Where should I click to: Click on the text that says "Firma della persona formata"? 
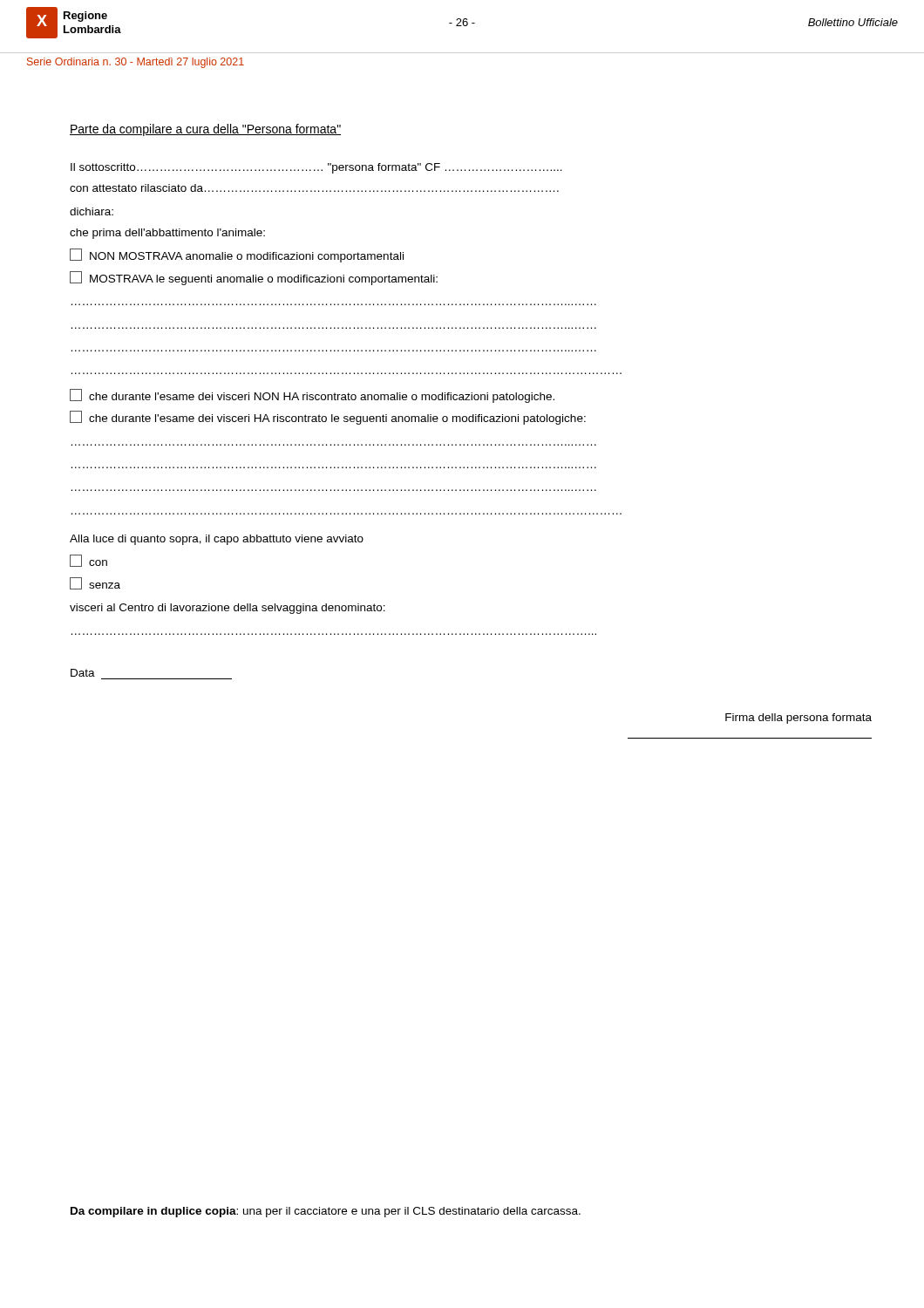point(798,717)
